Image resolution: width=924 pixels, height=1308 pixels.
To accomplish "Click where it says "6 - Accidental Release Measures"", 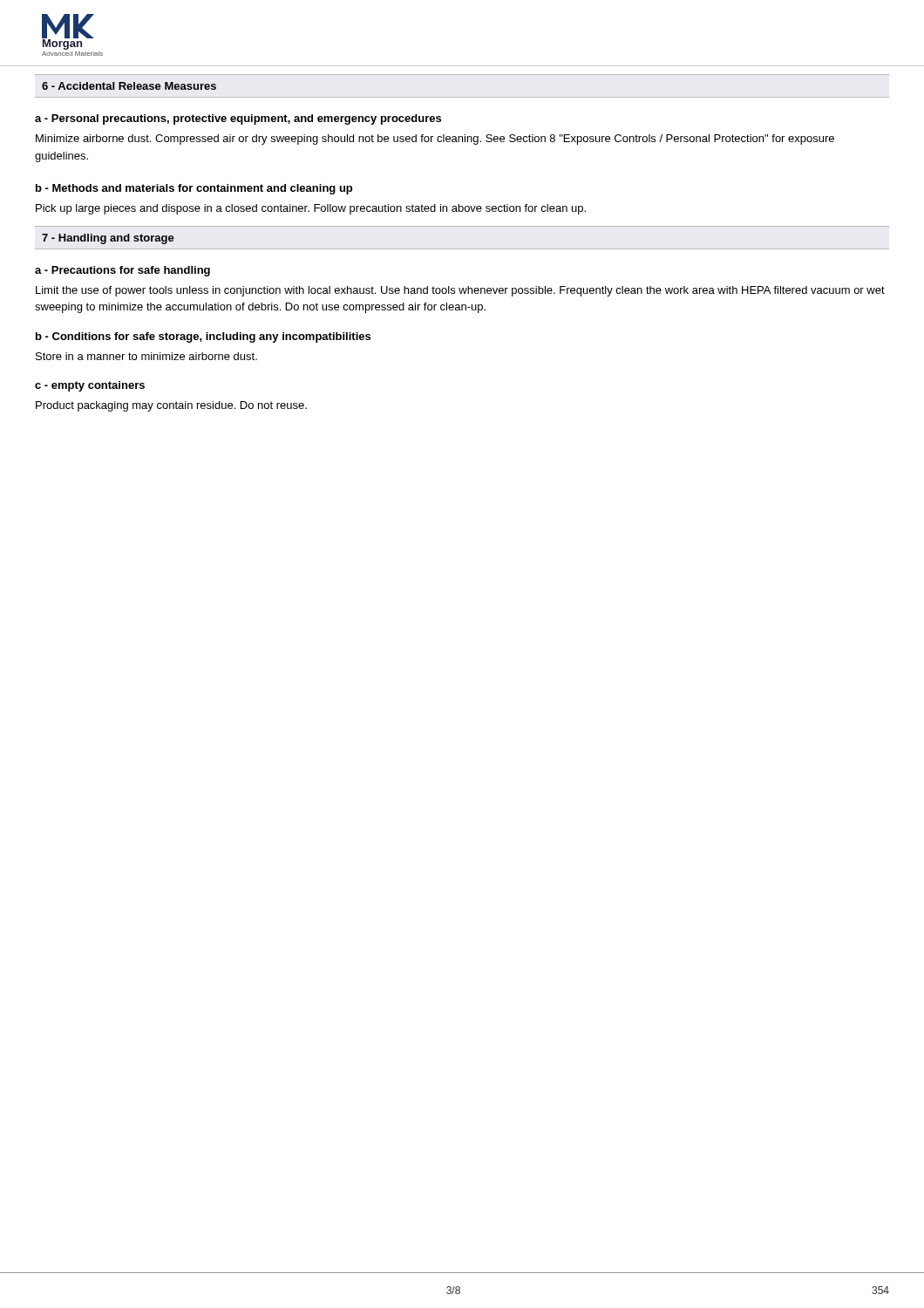I will point(129,86).
